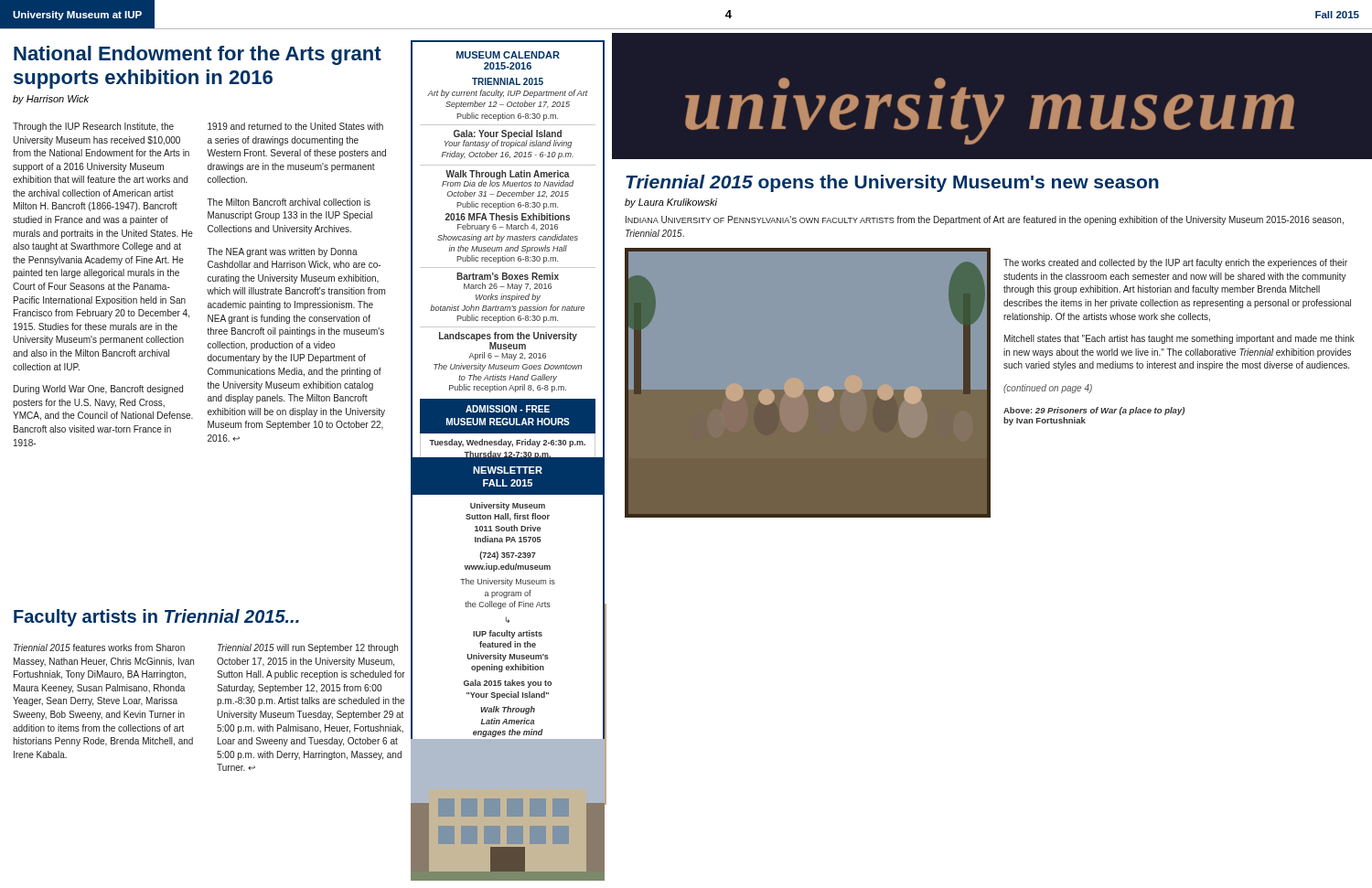Click on the text starting "Brickwork Series Neck"
Image resolution: width=1372 pixels, height=888 pixels.
[x=429, y=821]
